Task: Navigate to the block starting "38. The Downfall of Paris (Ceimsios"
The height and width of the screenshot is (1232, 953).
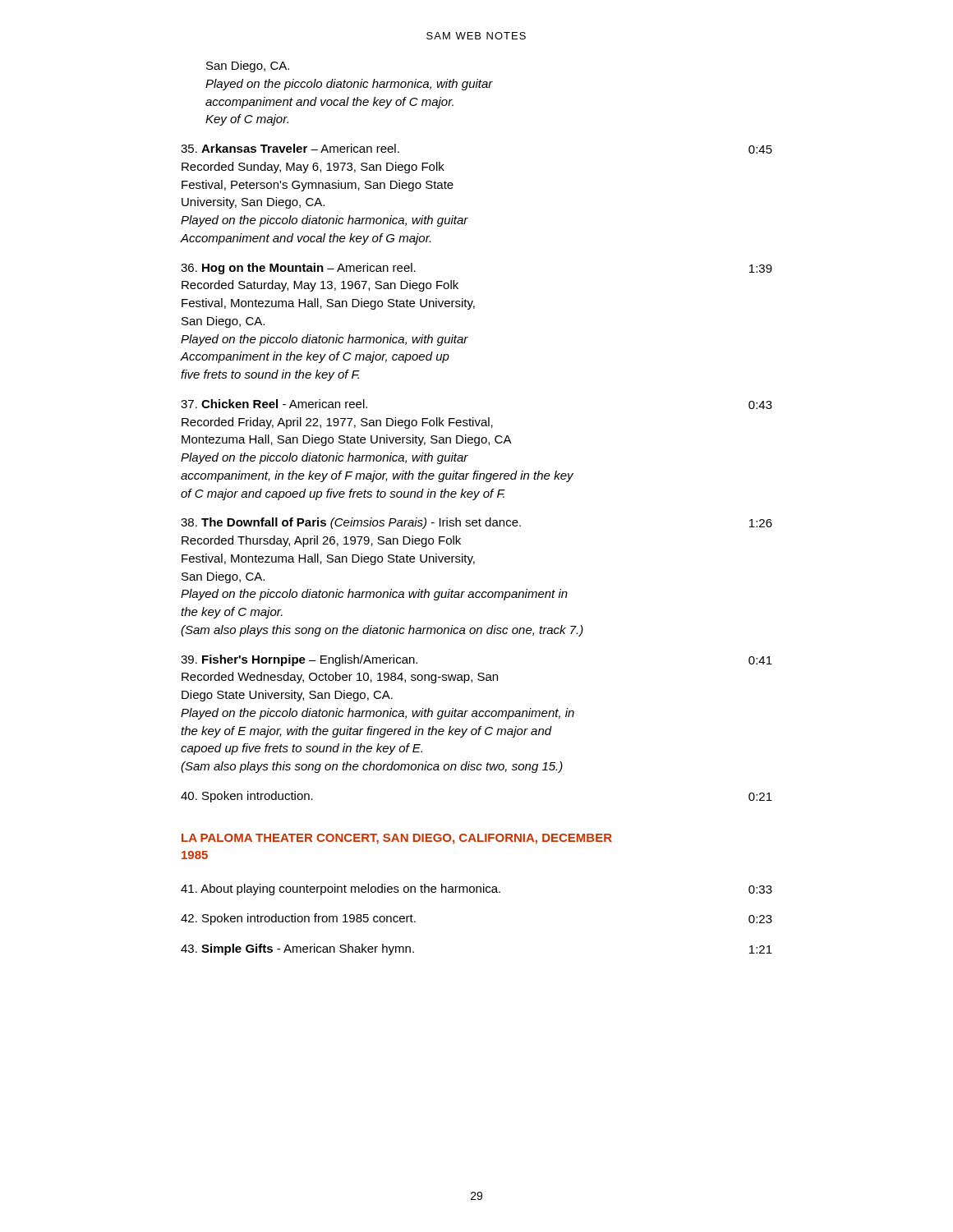Action: pyautogui.click(x=476, y=523)
